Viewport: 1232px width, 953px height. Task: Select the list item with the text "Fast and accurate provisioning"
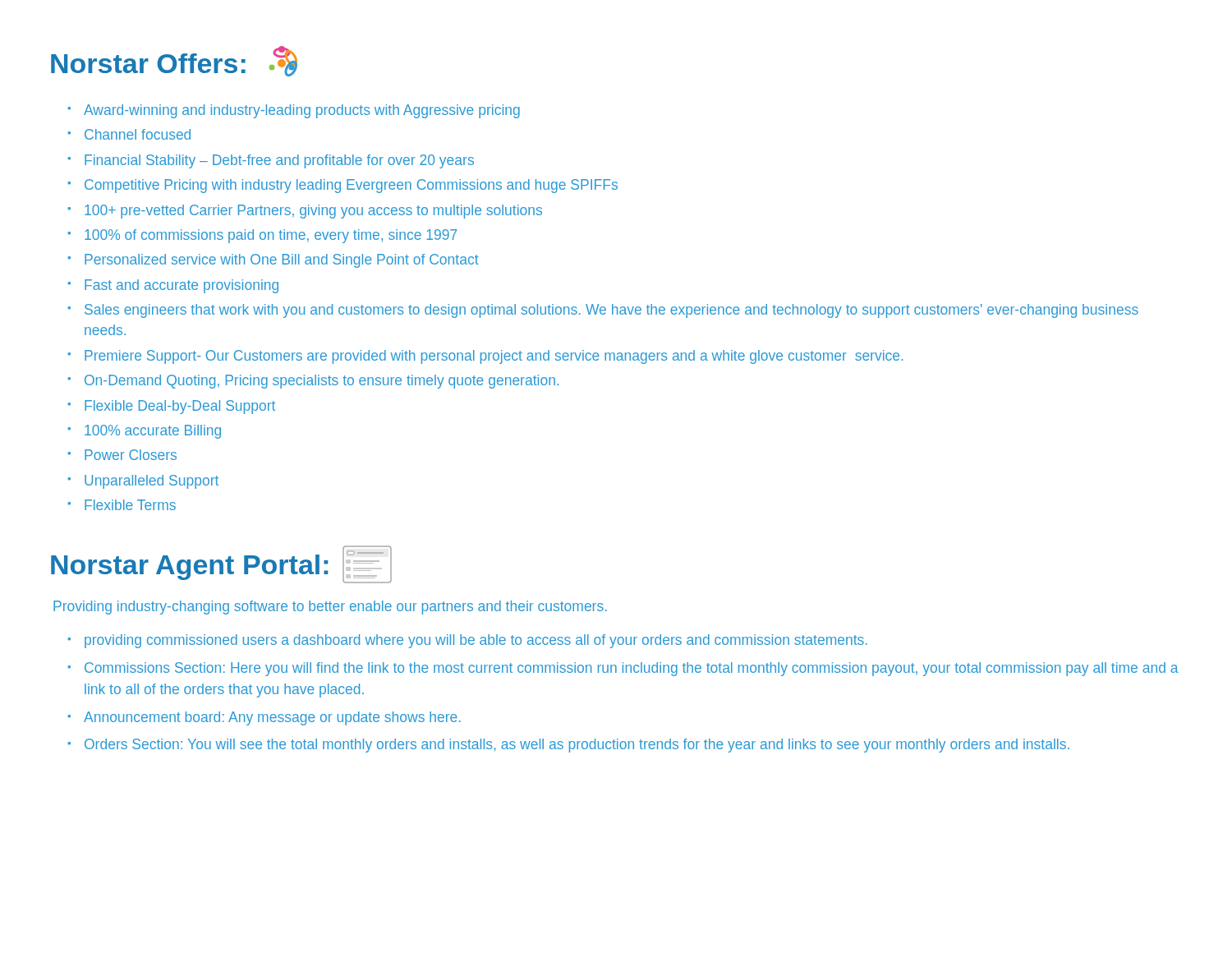tap(182, 285)
